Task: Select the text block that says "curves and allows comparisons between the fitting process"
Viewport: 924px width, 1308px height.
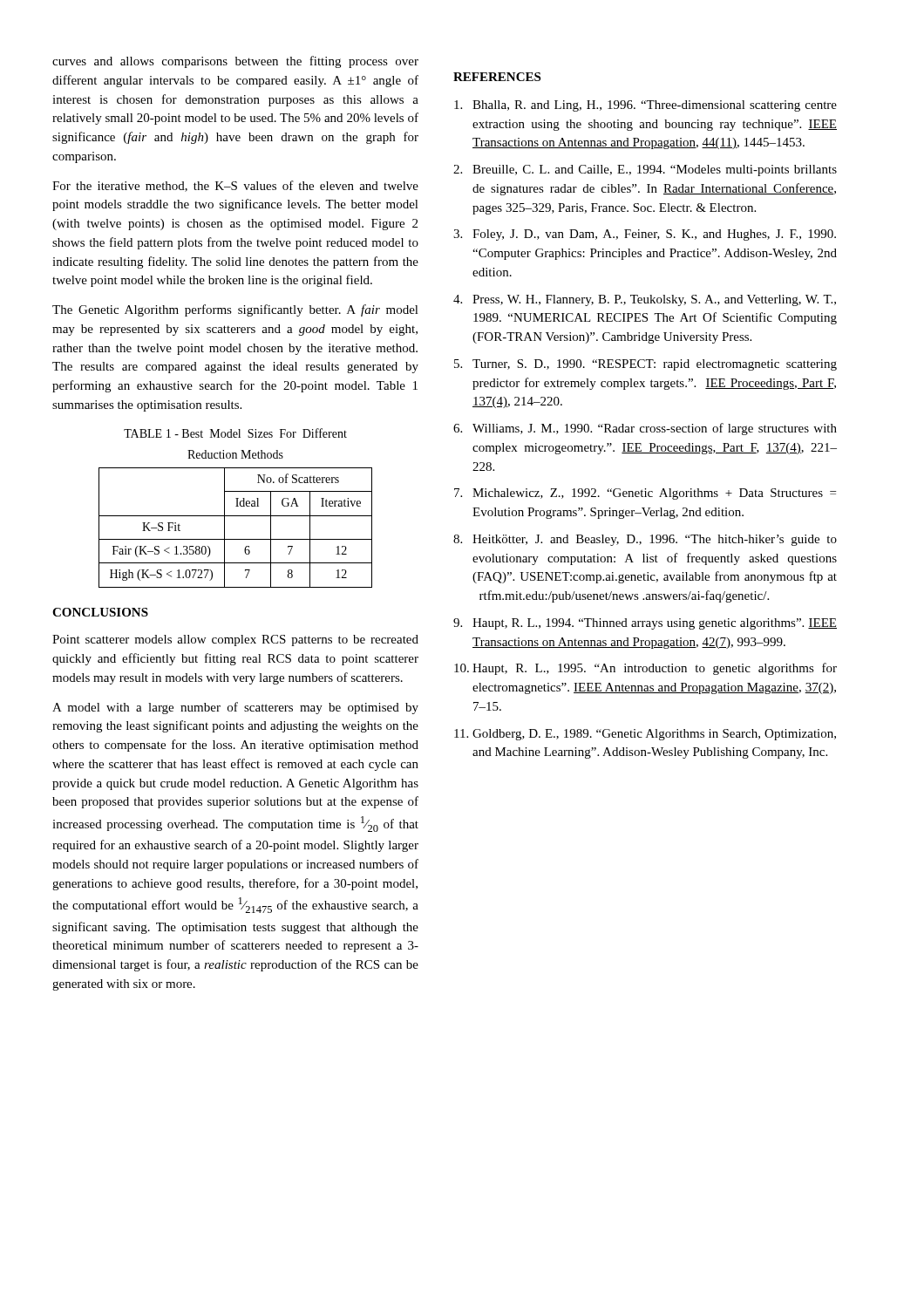Action: (235, 109)
